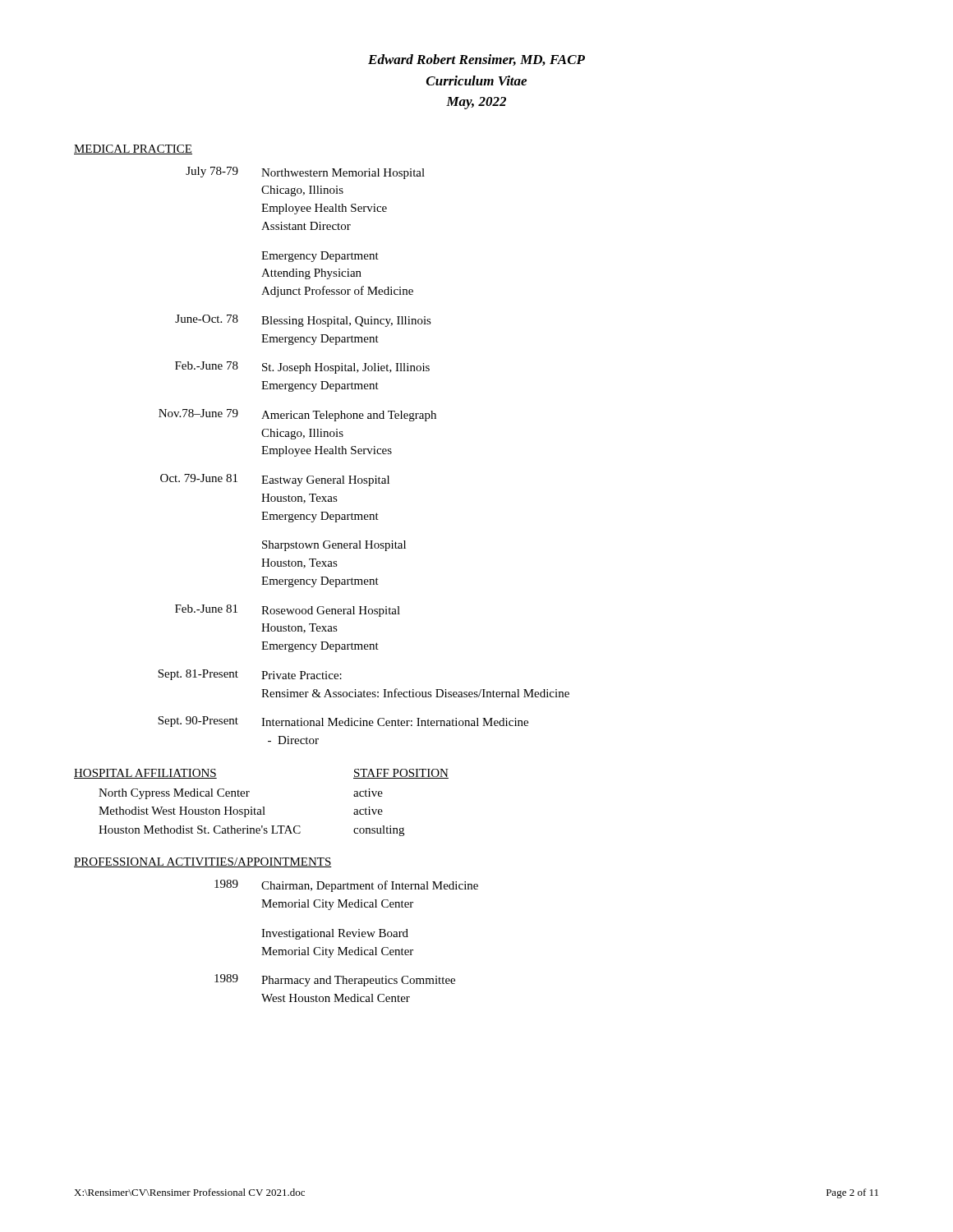953x1232 pixels.
Task: Point to the block beginning "Nov.78–June 79 American"
Action: (297, 415)
